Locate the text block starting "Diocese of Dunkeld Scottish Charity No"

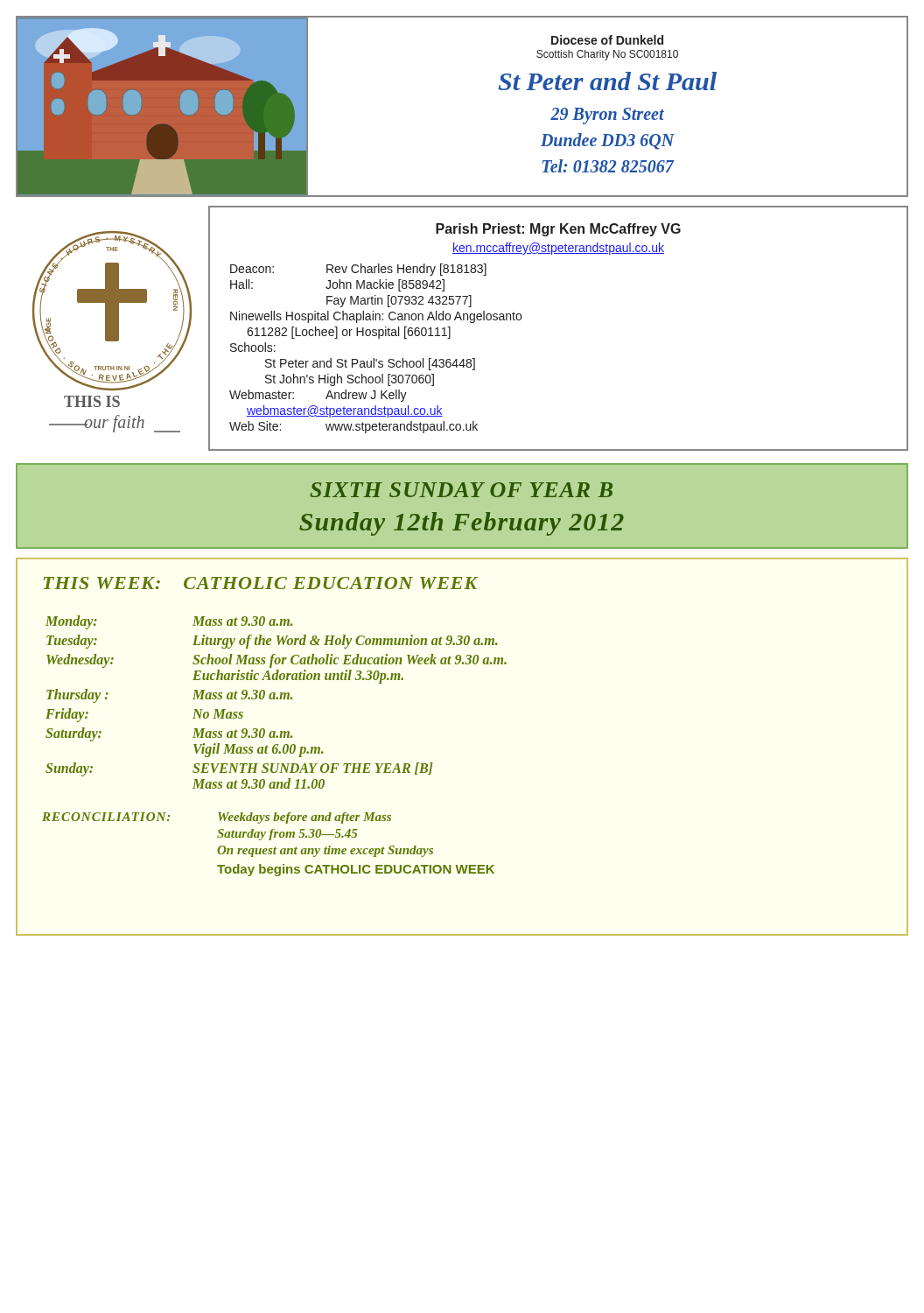click(607, 106)
